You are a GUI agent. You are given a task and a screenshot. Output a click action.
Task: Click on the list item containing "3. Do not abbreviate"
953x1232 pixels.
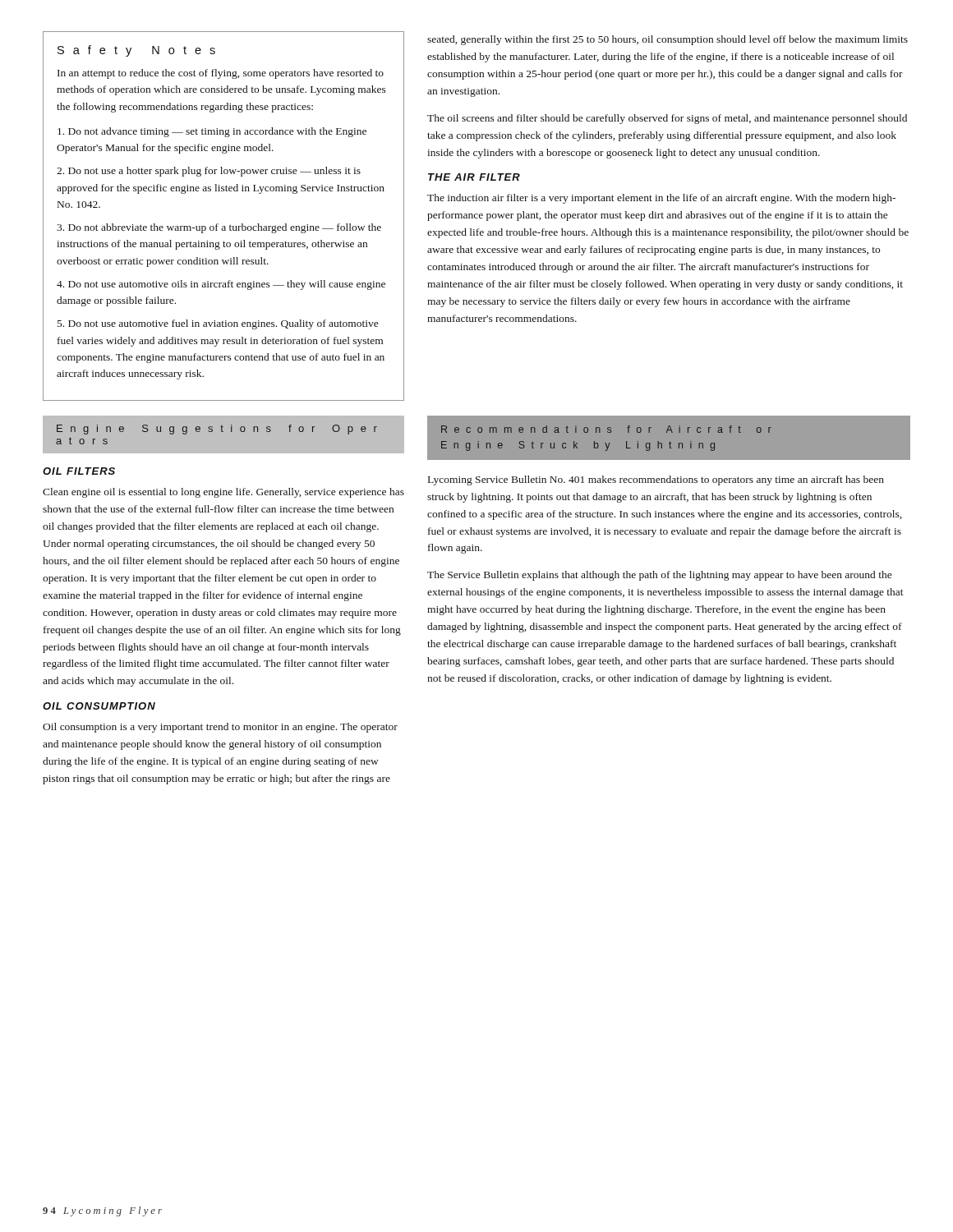219,244
